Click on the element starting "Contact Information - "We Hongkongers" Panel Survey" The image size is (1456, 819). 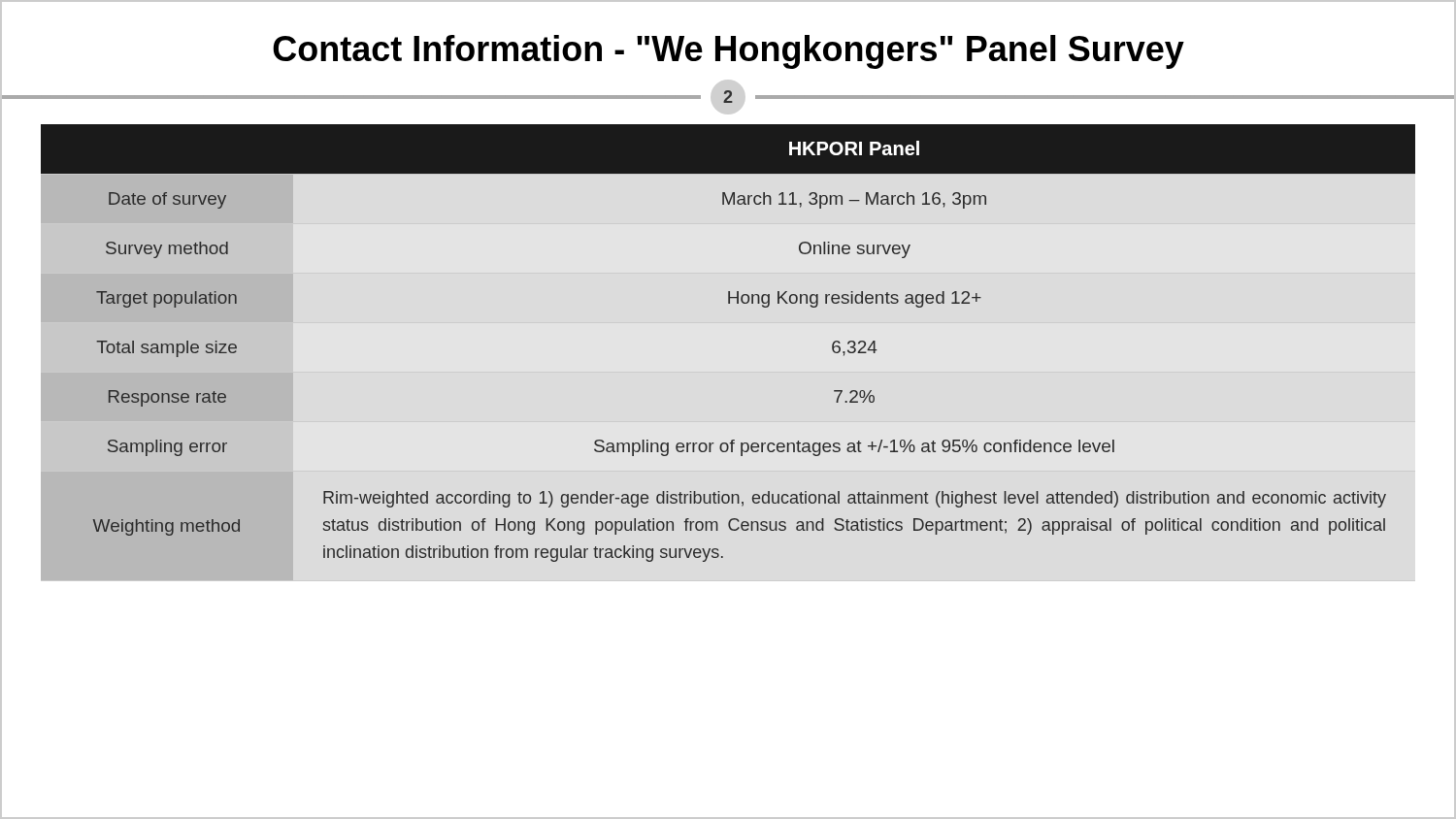pos(728,49)
